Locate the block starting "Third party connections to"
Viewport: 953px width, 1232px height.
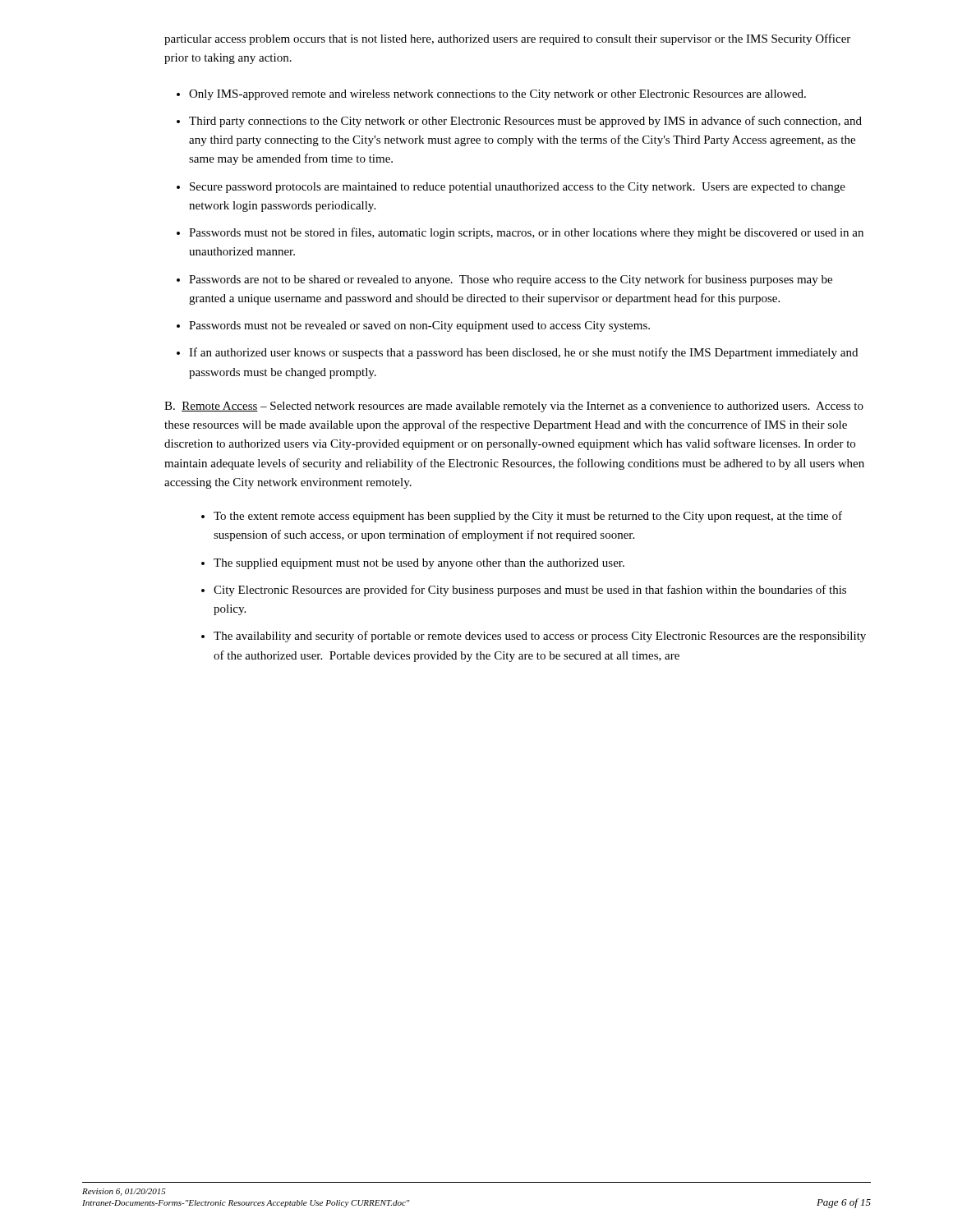coord(525,140)
